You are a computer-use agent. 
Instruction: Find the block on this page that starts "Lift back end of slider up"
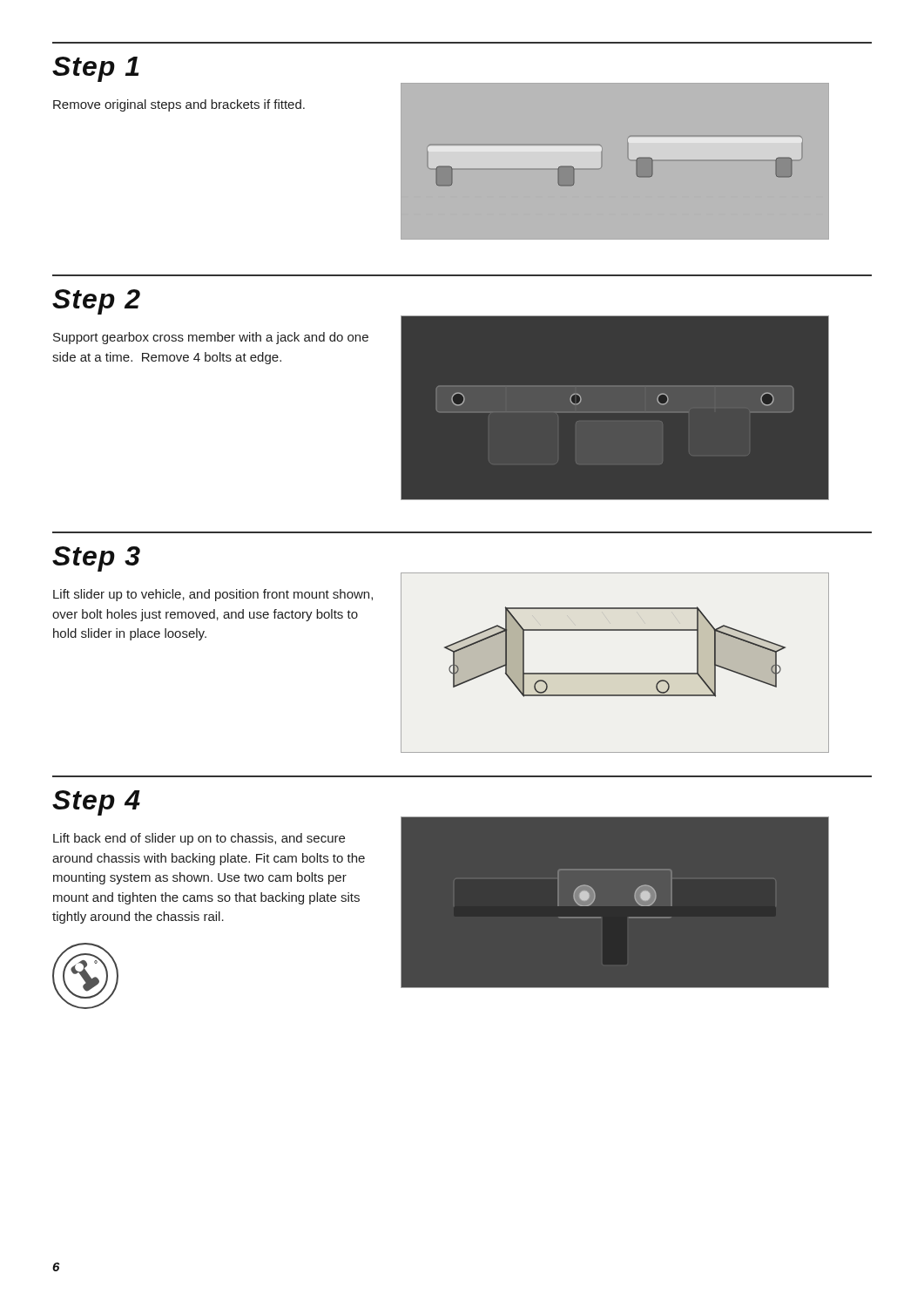click(209, 877)
